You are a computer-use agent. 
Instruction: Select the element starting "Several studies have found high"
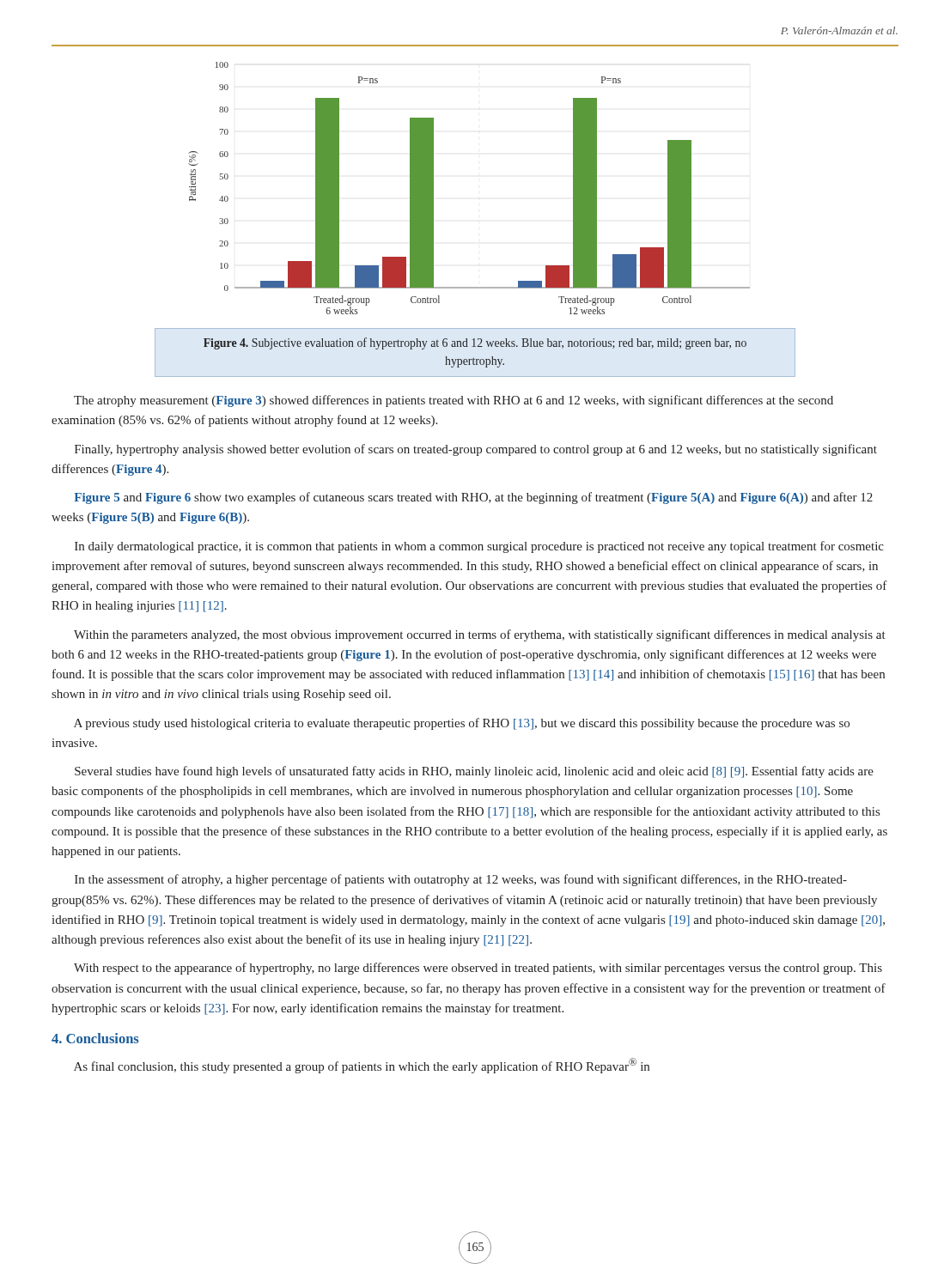pos(470,811)
